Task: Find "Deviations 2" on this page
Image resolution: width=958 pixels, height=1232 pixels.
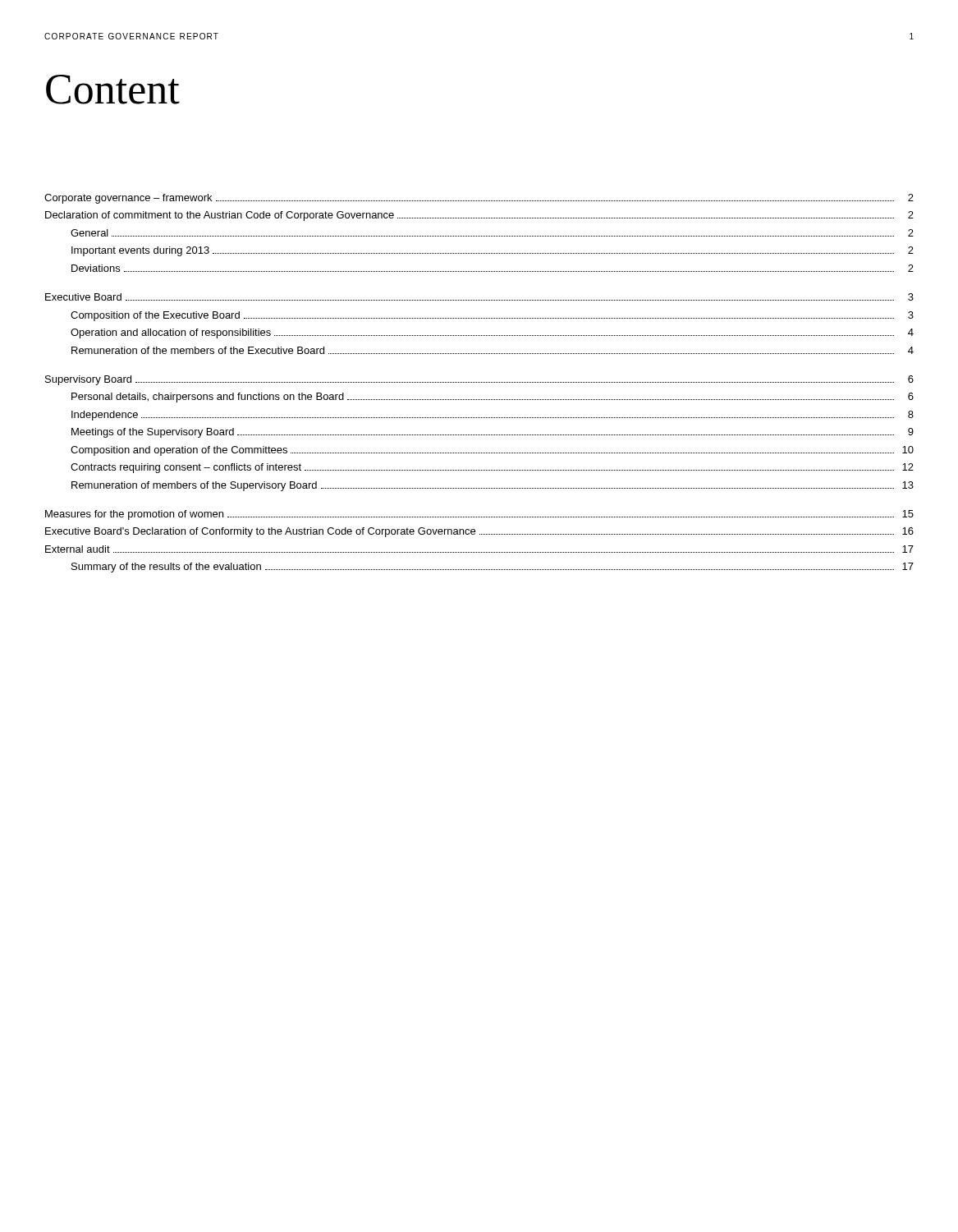Action: [492, 268]
